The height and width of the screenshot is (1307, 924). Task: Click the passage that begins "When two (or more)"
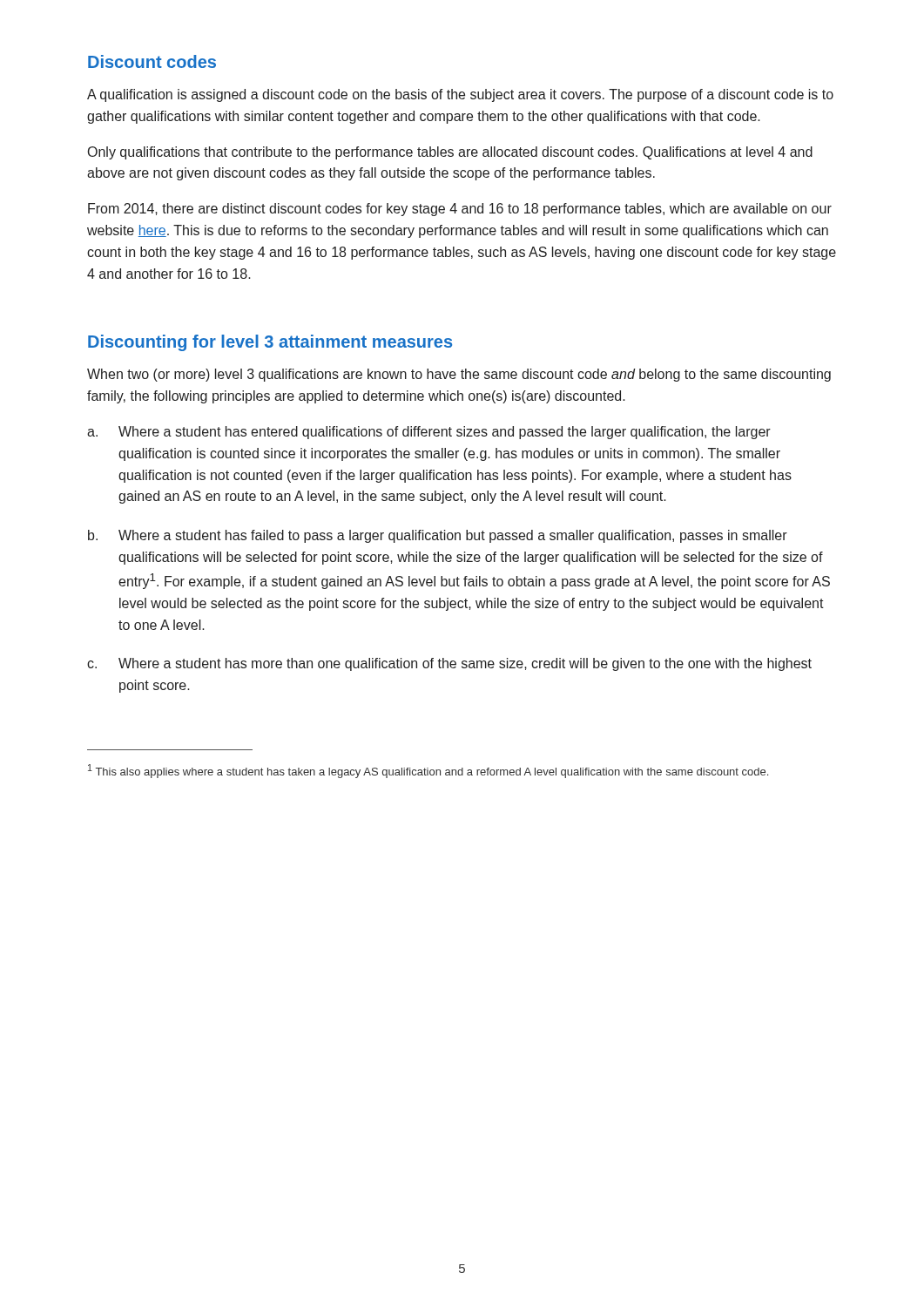[462, 386]
